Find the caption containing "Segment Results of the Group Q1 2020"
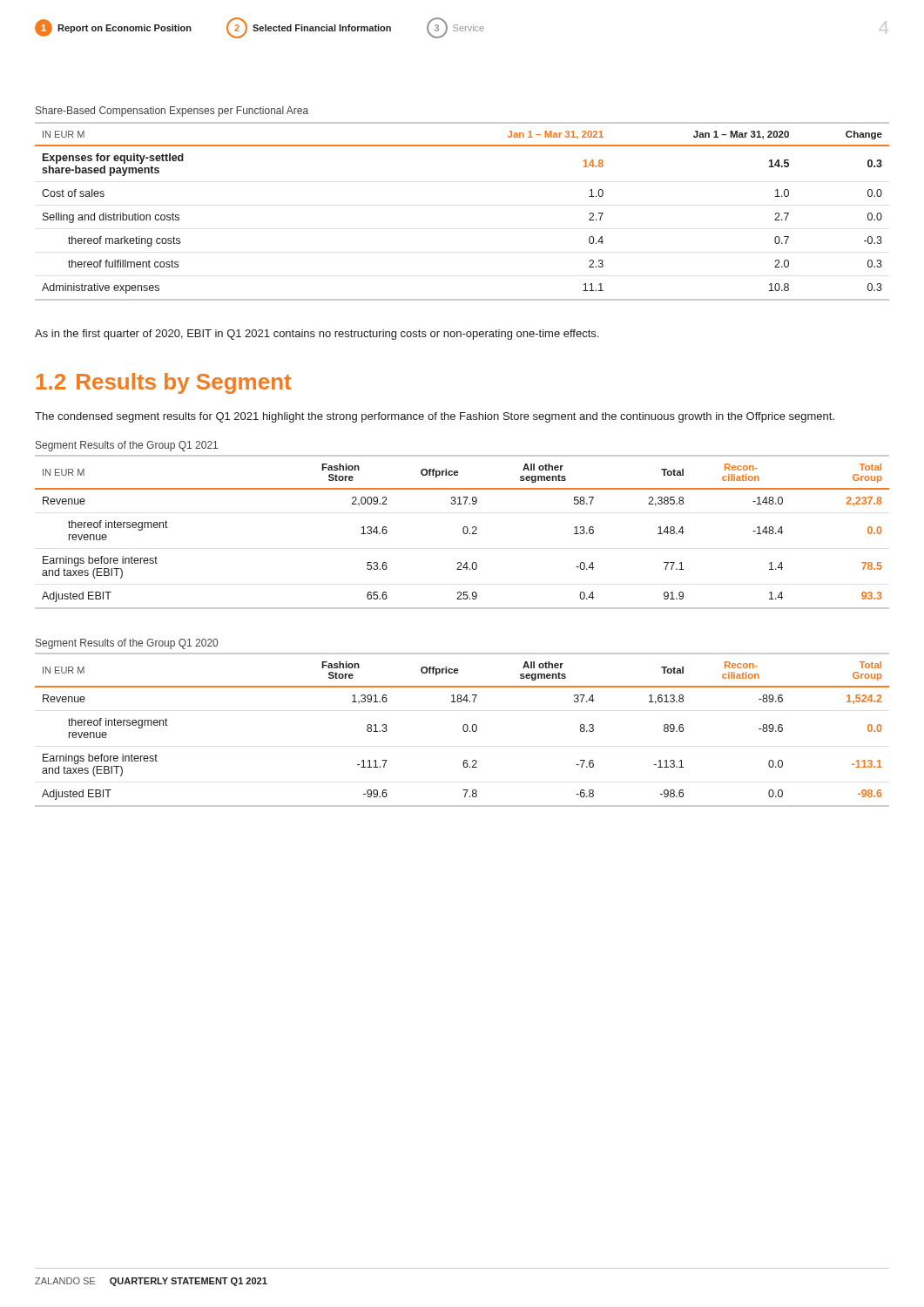Viewport: 924px width, 1307px height. click(127, 643)
